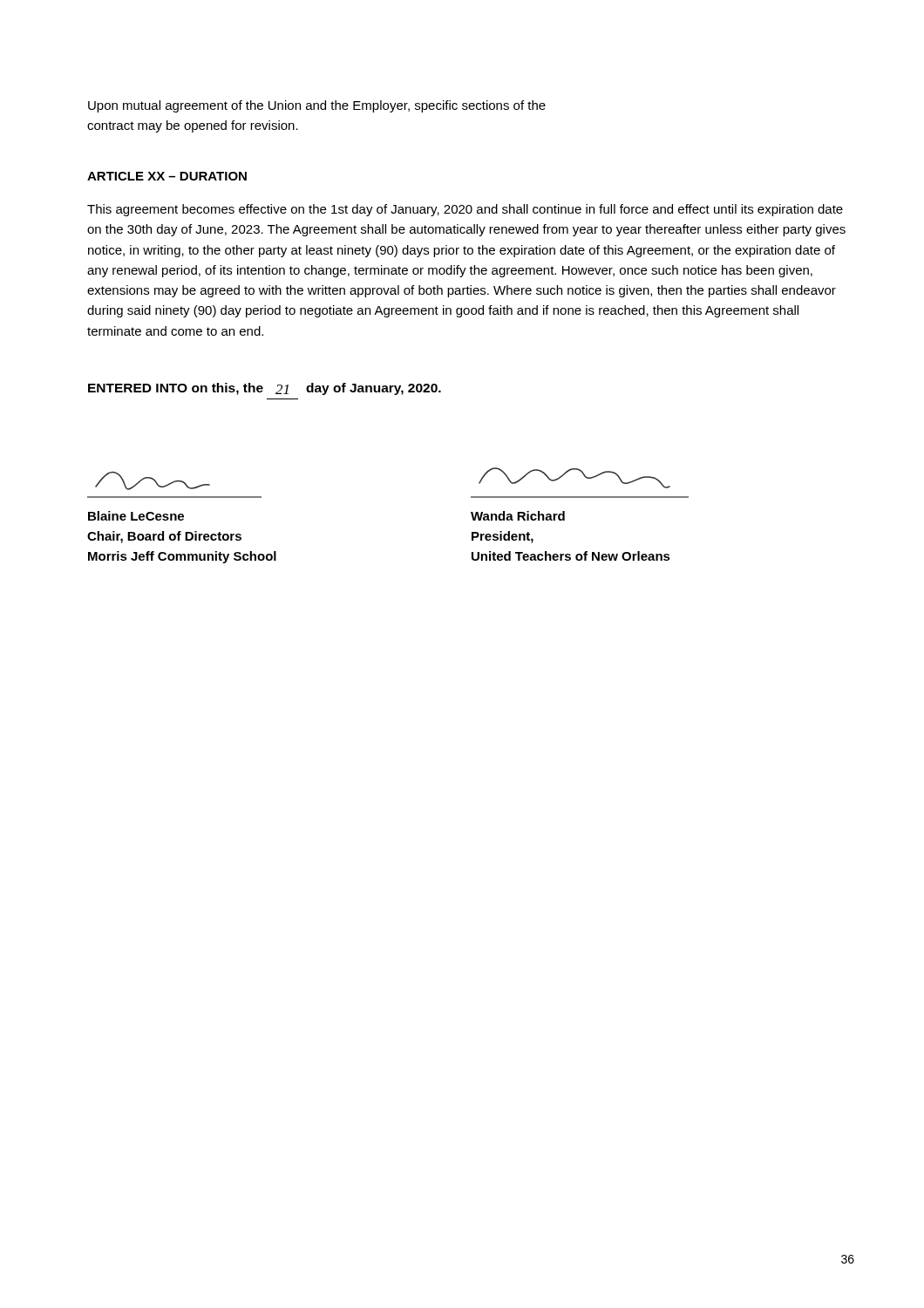Click the passage that begins "ENTERED INTO on"
Viewport: 924px width, 1308px height.
(x=264, y=389)
